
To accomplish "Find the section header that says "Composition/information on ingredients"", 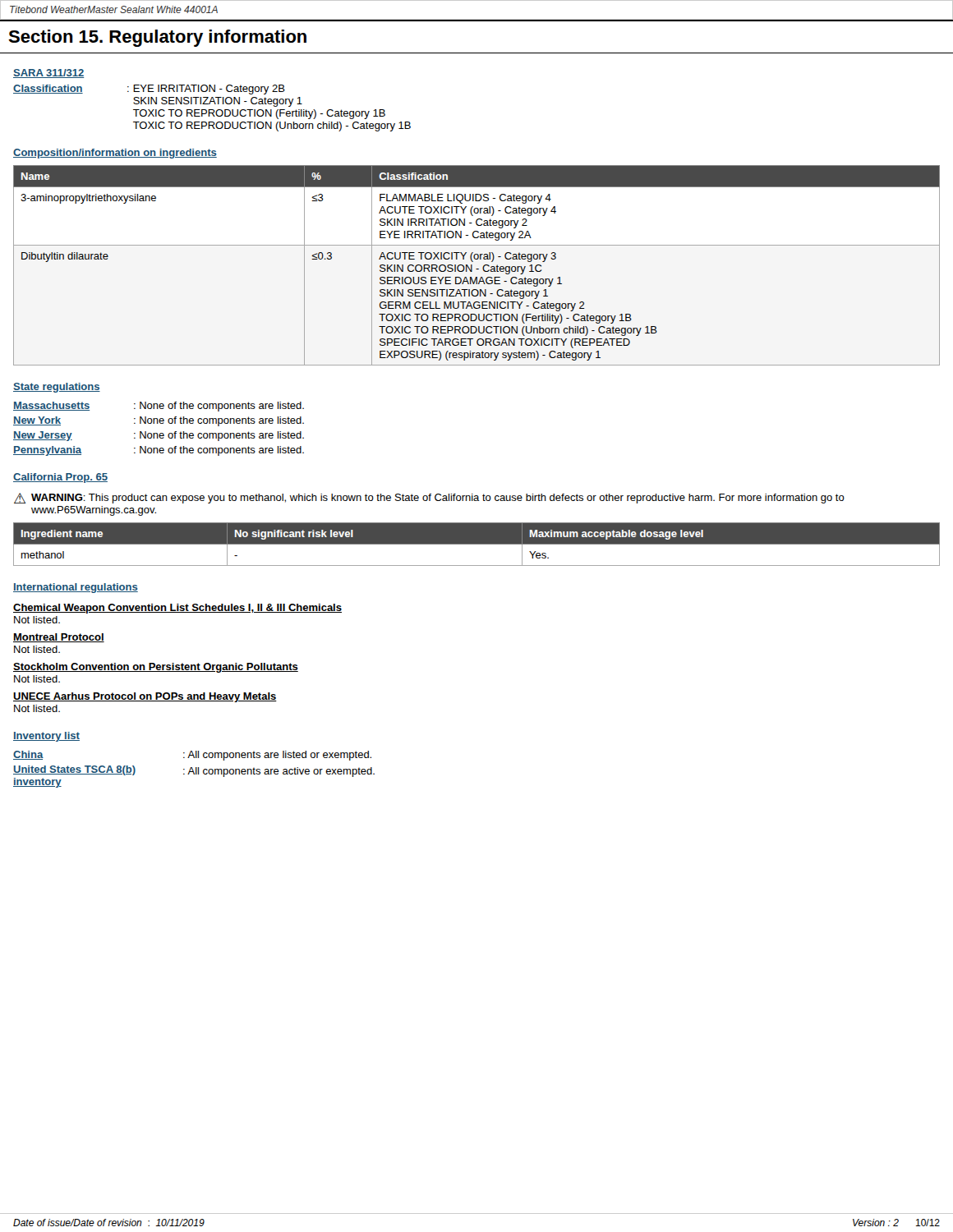I will click(115, 152).
